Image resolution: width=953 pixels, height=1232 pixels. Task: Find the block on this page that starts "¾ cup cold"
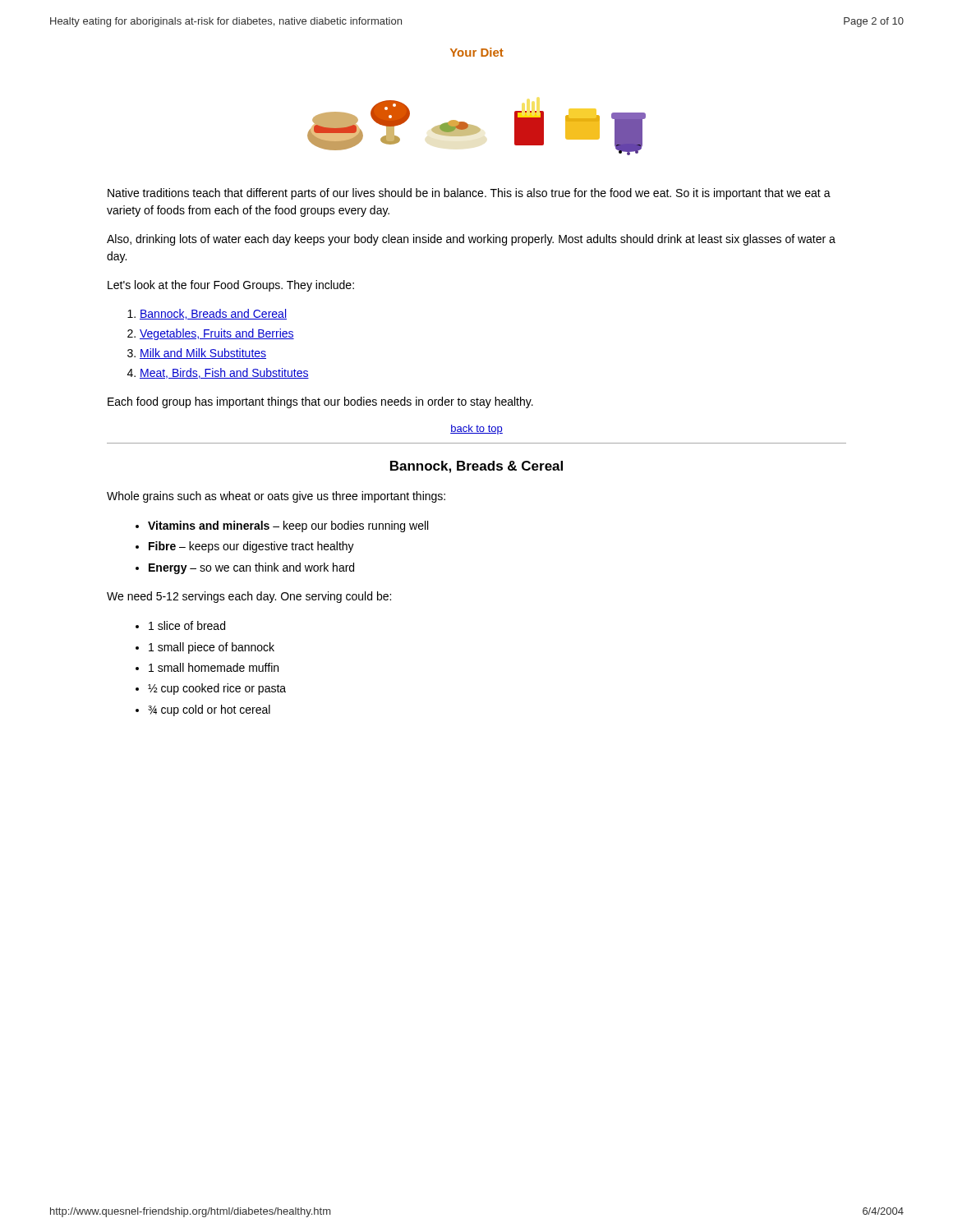click(209, 709)
